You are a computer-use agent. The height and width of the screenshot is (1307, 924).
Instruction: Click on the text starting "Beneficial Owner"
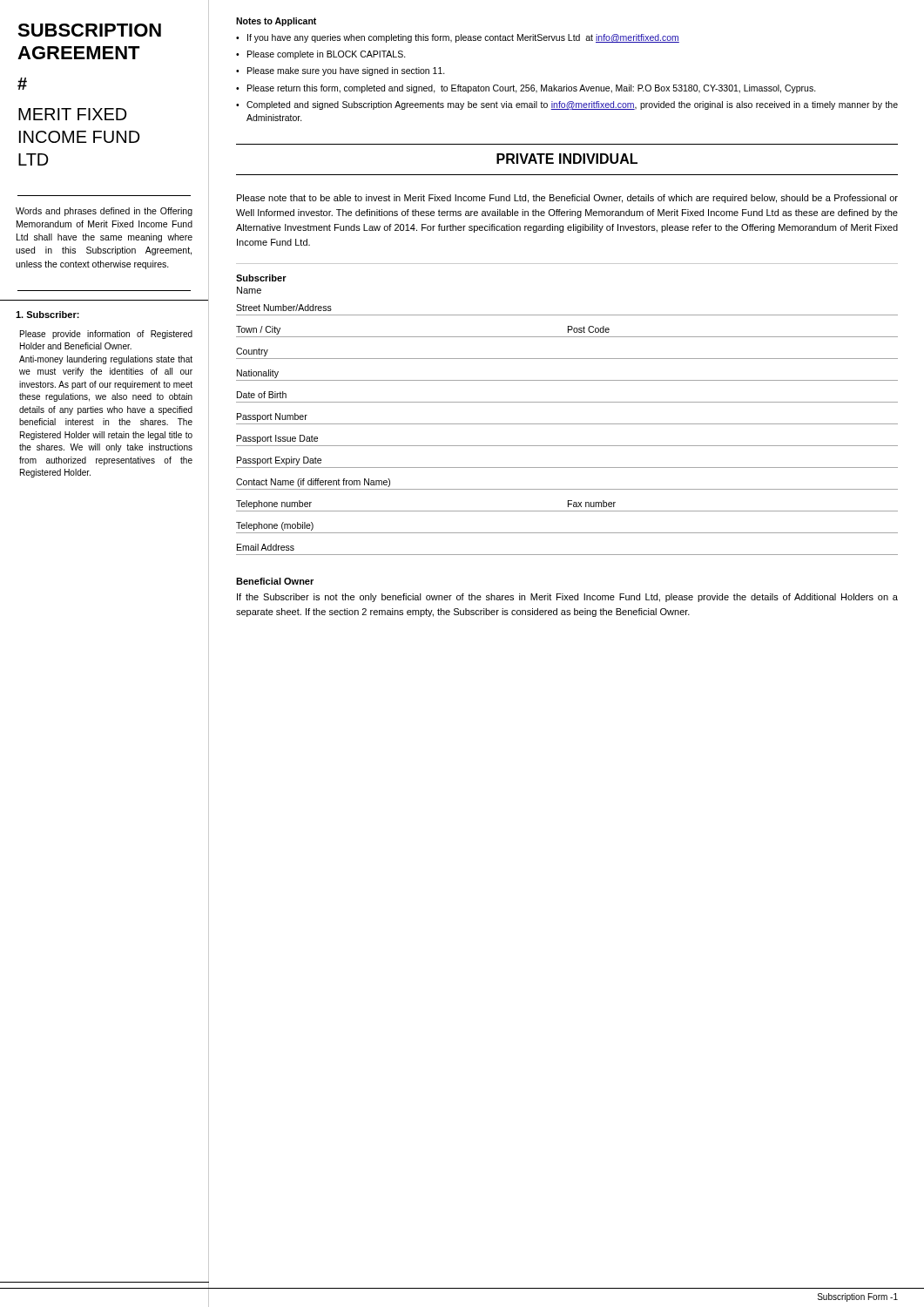(275, 581)
